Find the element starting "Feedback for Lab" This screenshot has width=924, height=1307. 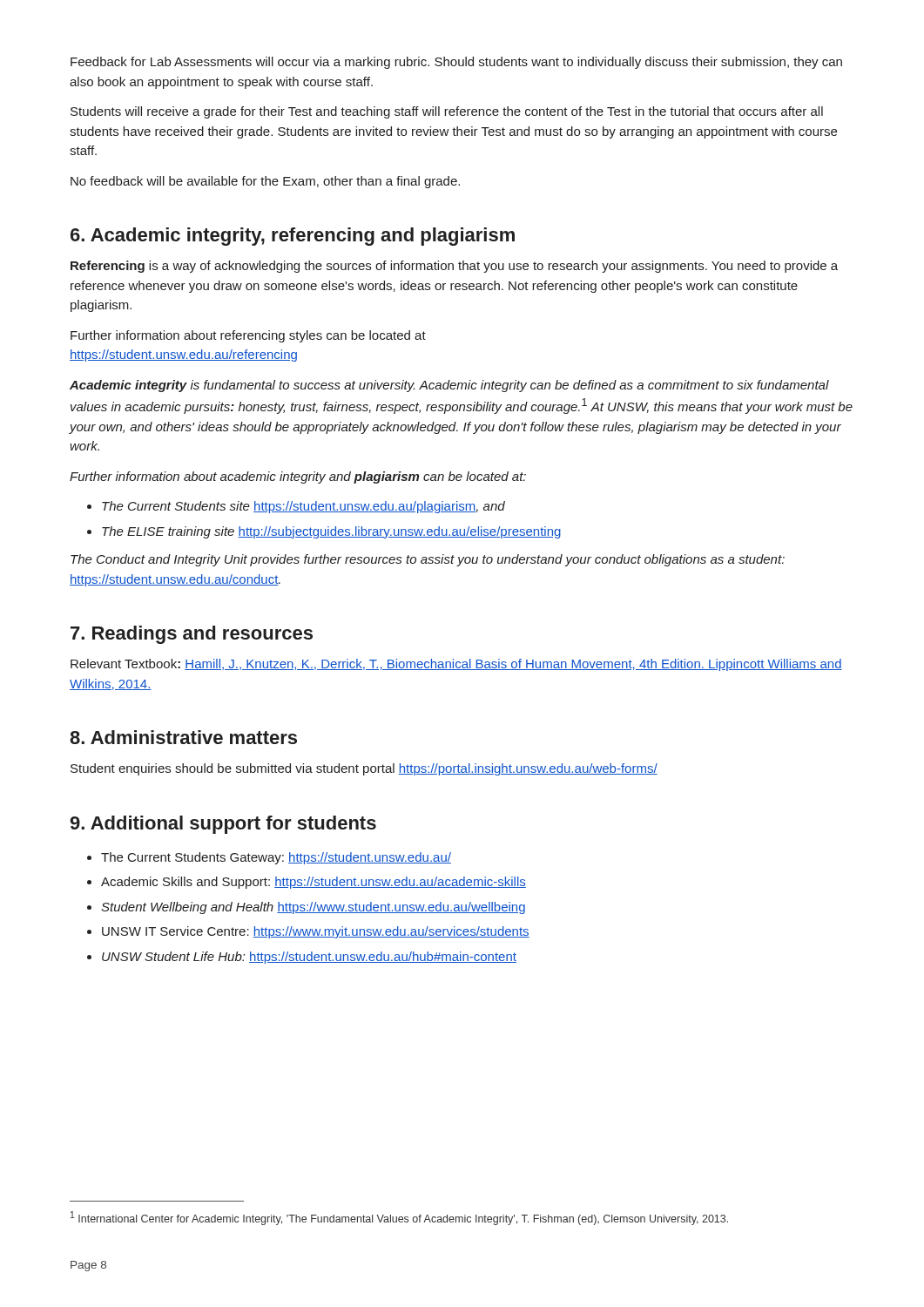tap(462, 72)
